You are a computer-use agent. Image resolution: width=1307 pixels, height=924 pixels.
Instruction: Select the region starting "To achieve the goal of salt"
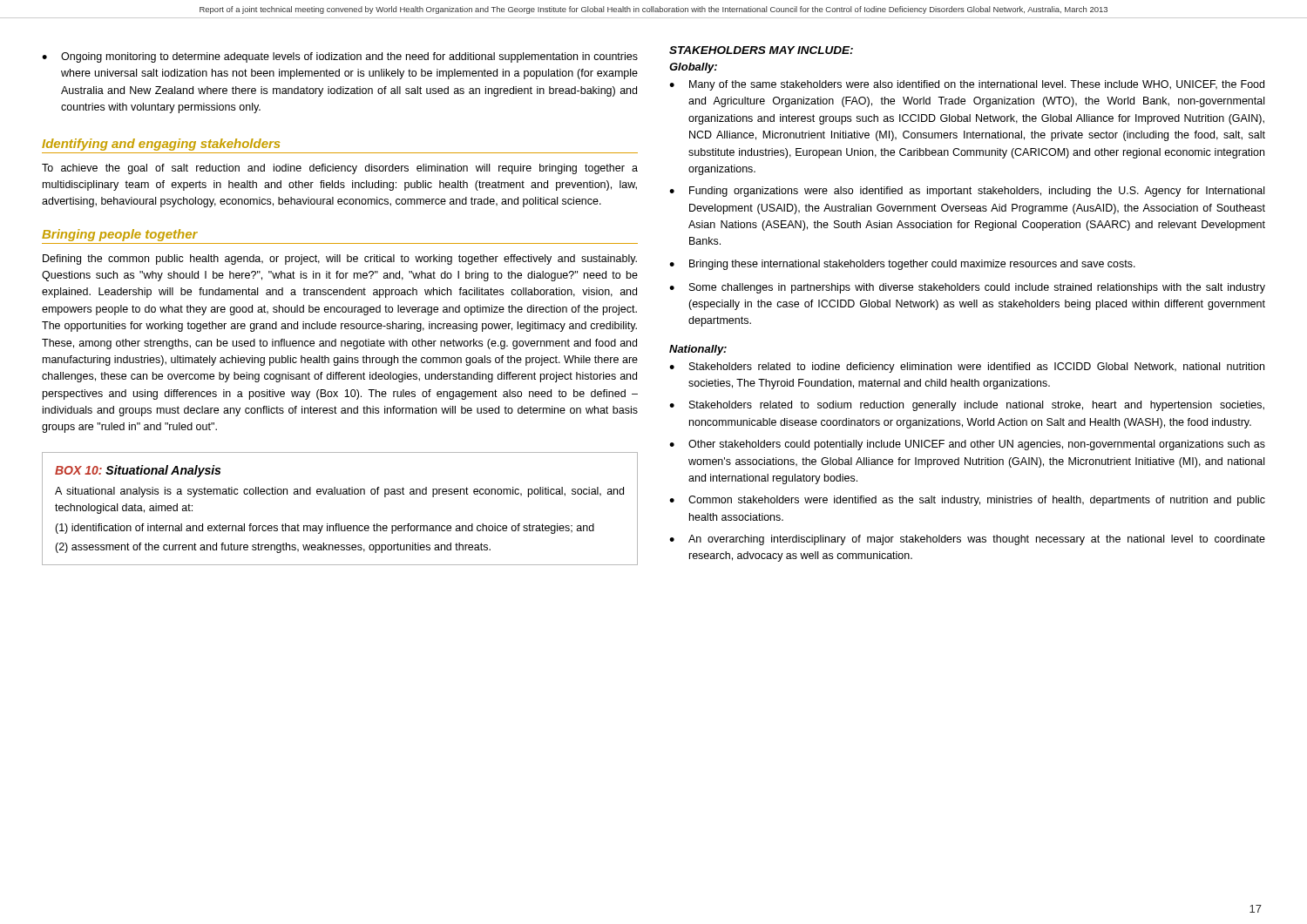[x=340, y=185]
